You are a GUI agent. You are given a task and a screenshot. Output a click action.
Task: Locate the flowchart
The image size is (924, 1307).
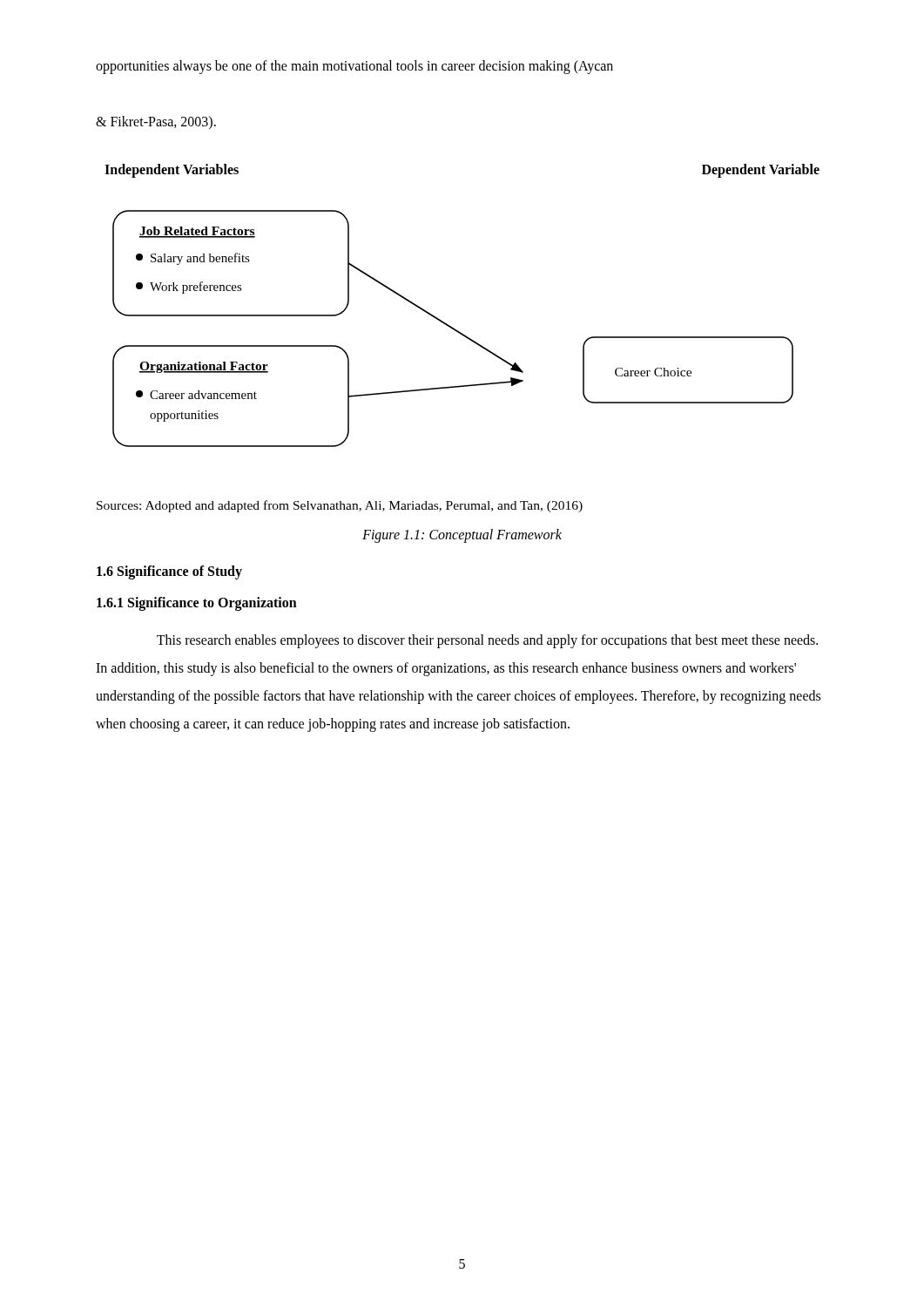tap(462, 315)
